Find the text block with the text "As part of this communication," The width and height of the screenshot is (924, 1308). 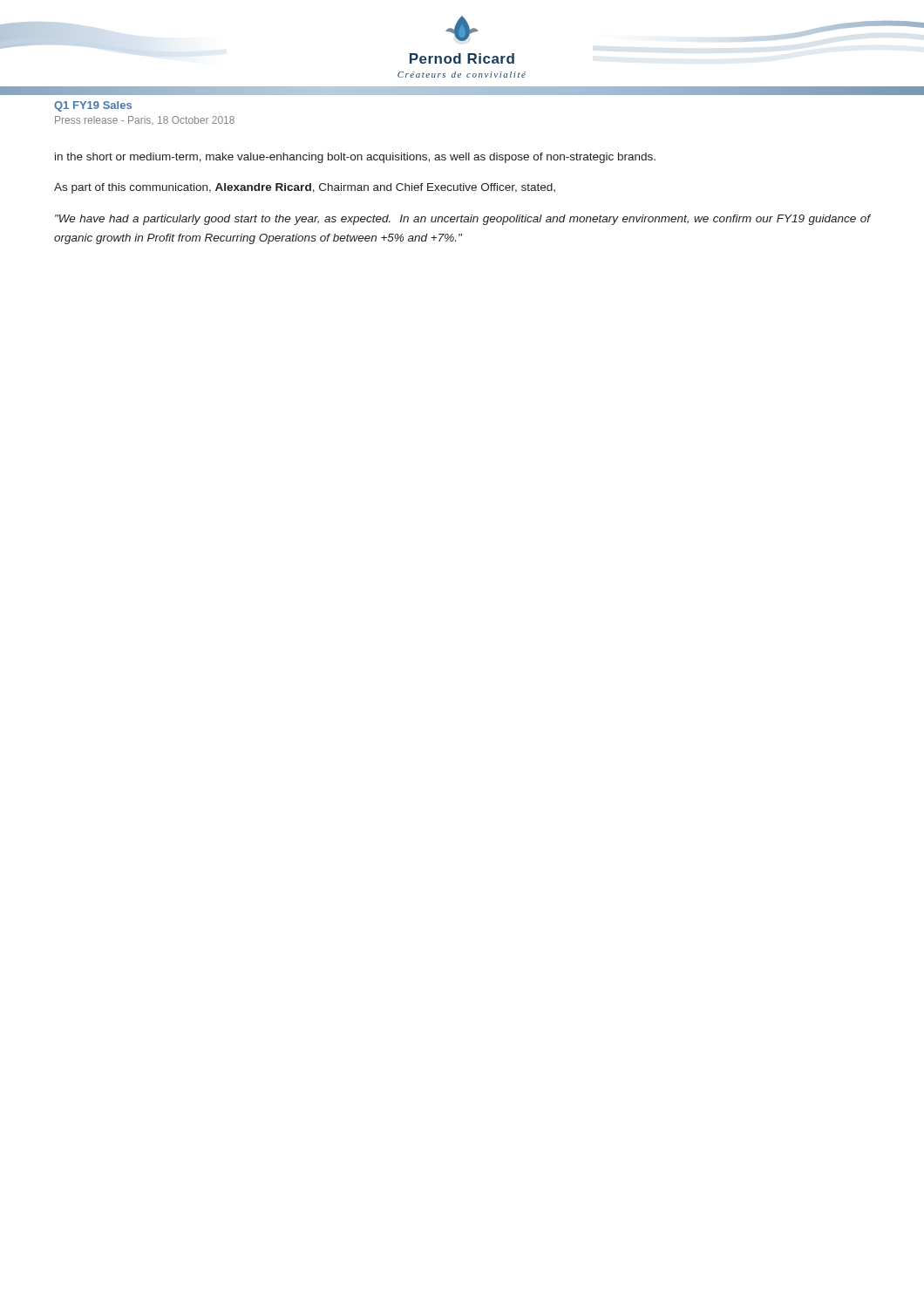tap(305, 187)
